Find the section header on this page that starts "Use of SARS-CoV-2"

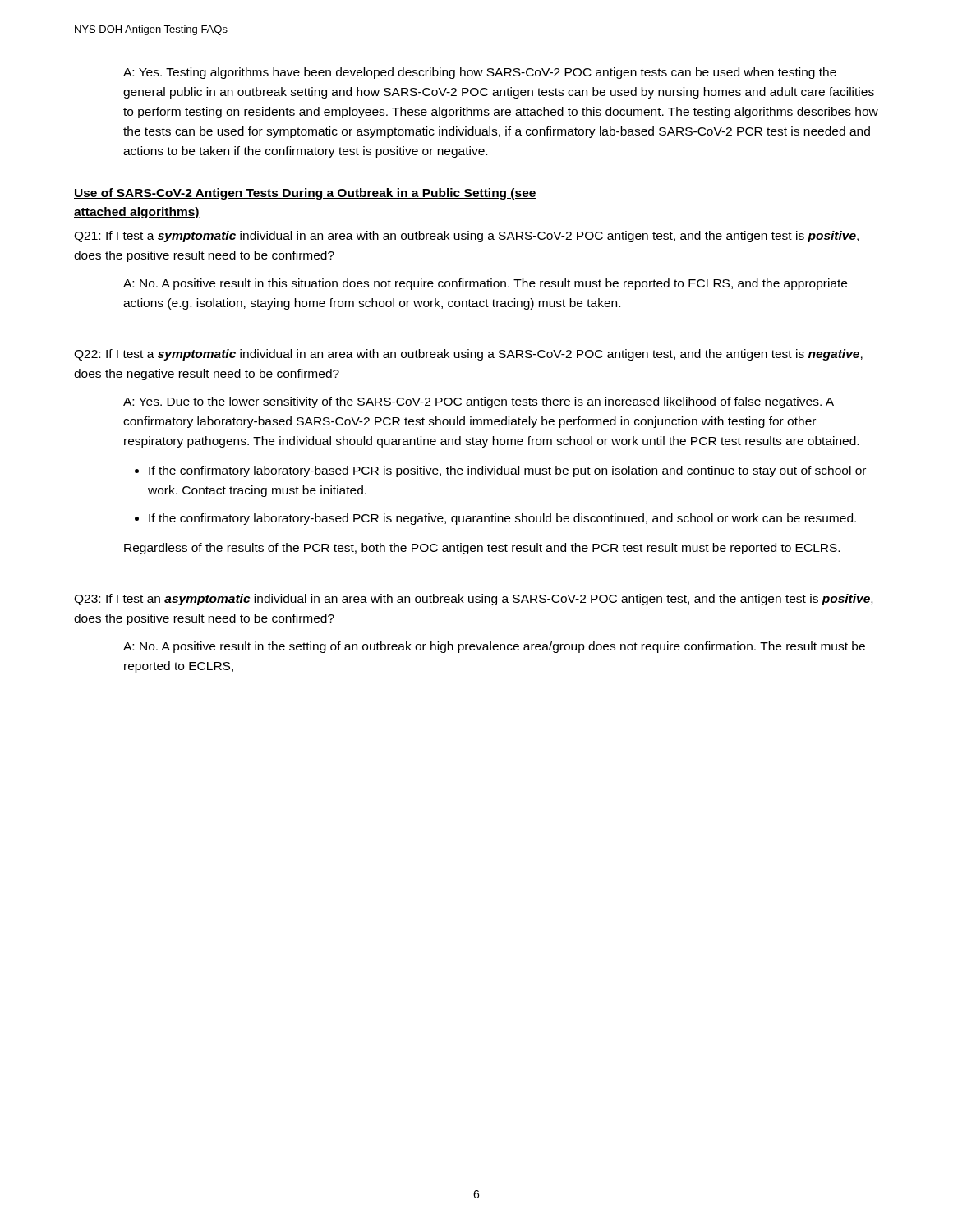(305, 202)
